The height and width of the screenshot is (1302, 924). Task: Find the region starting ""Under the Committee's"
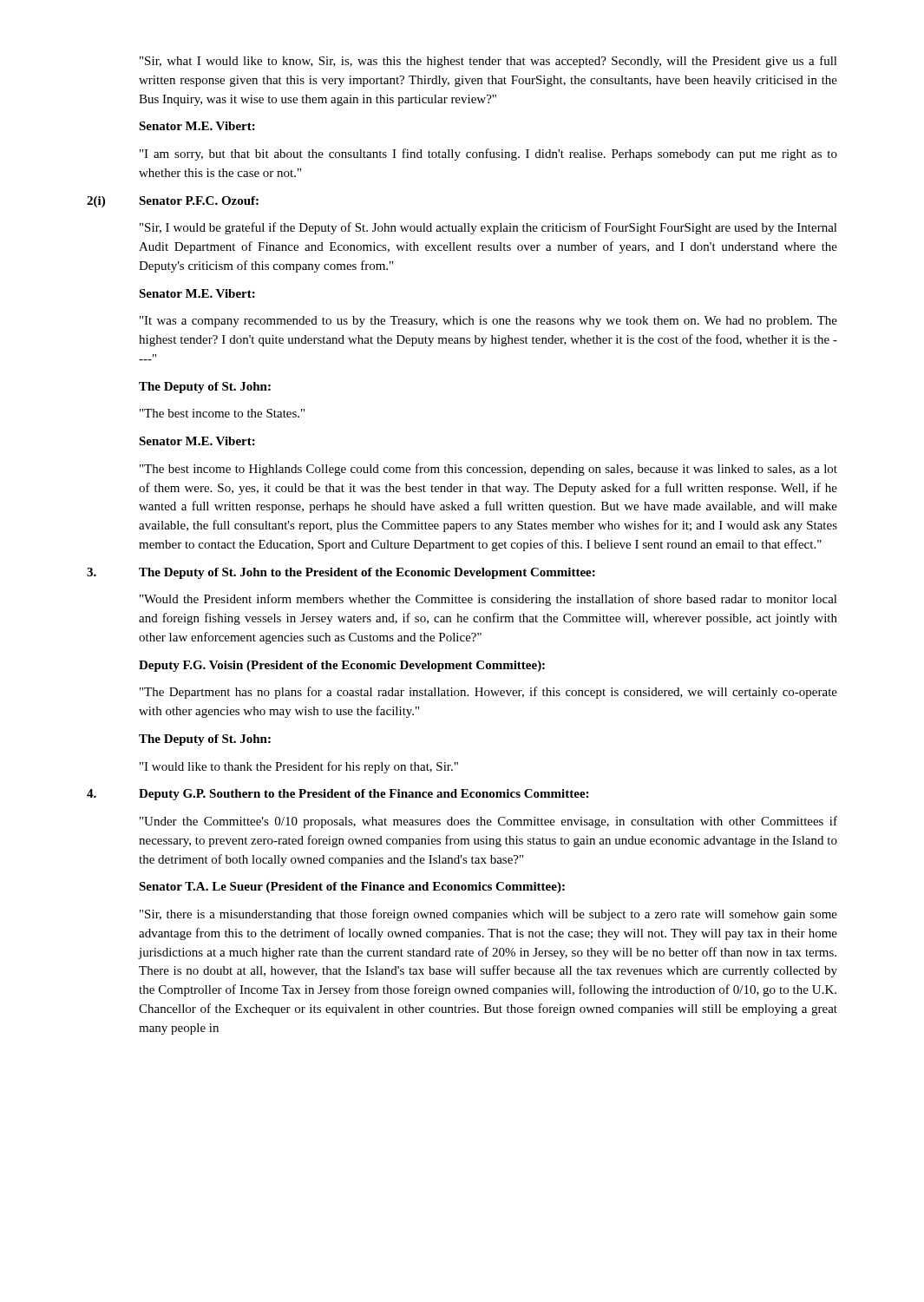488,841
